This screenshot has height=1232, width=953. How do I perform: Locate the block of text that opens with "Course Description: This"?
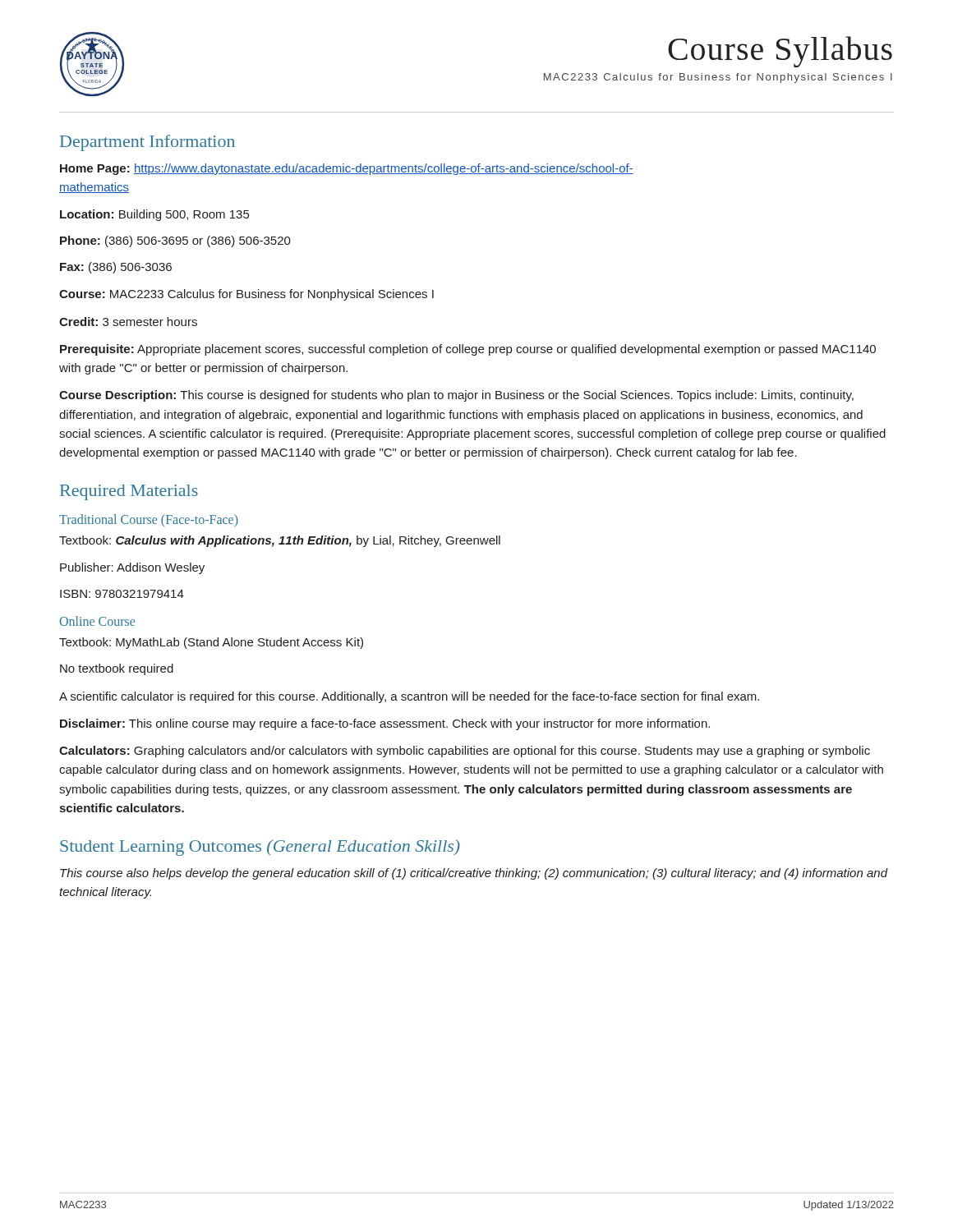476,424
